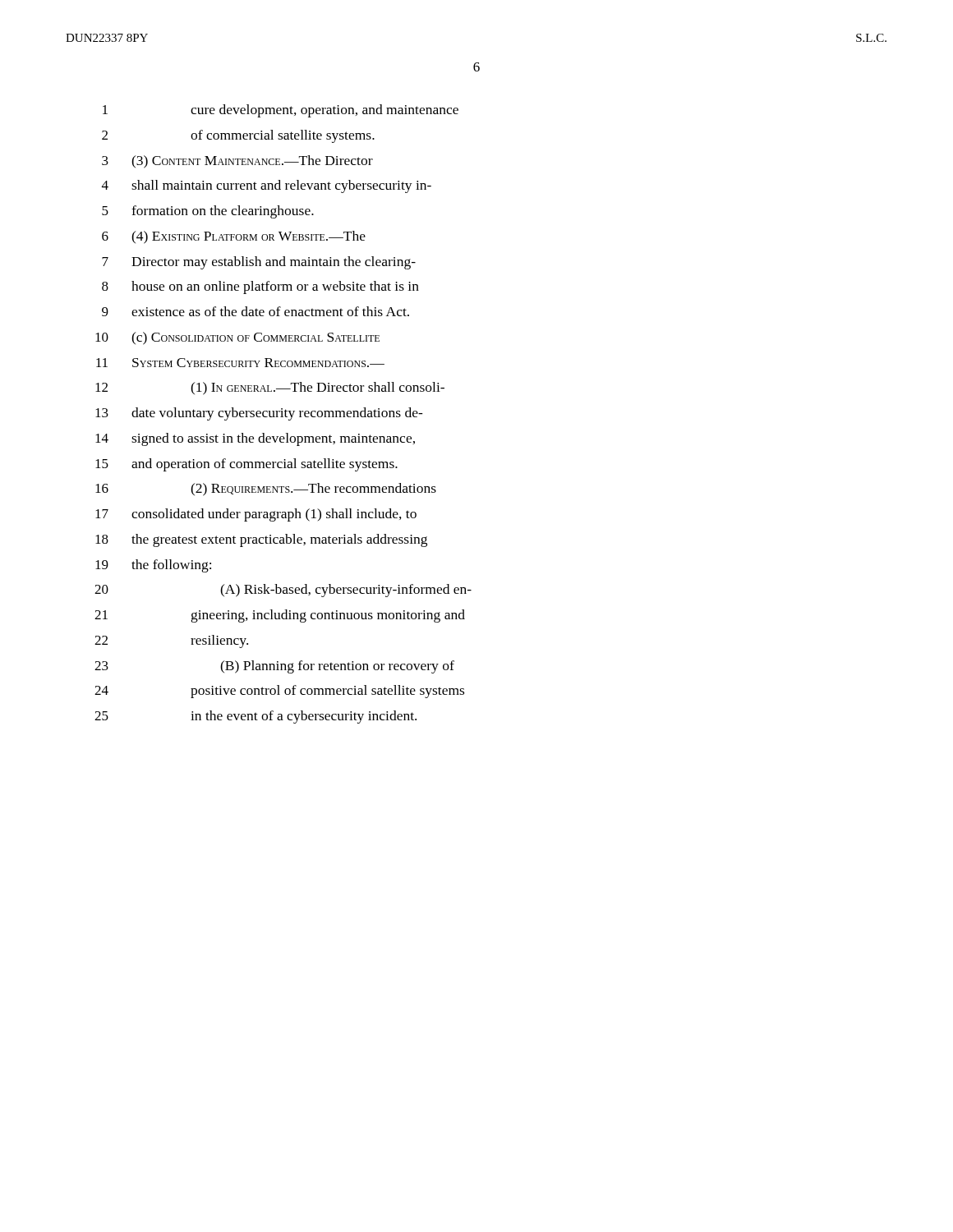Viewport: 953px width, 1232px height.
Task: Where does it say "24 positive control of commercial satellite systems"?
Action: (x=279, y=692)
